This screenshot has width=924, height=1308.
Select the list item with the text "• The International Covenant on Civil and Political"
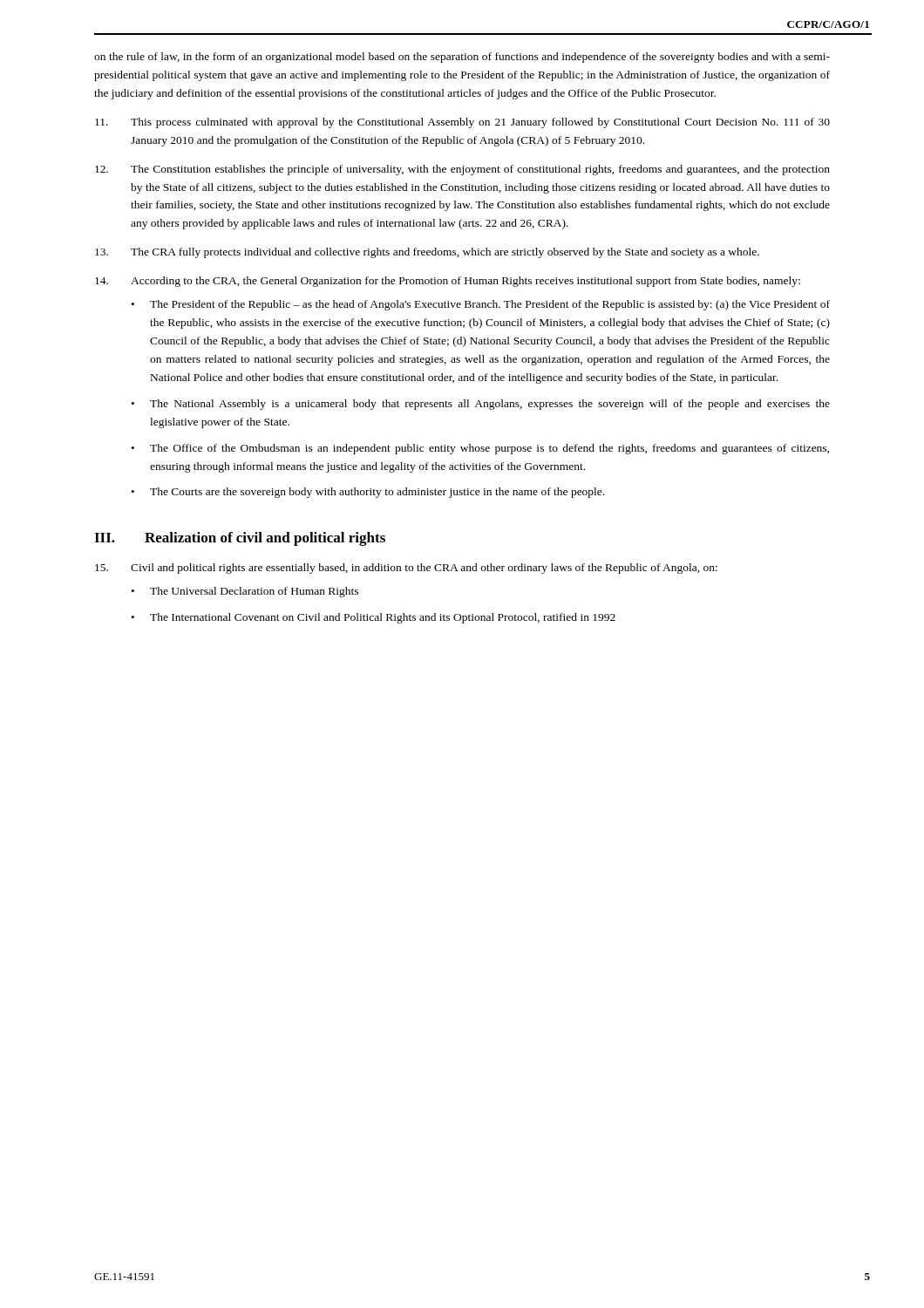(x=480, y=618)
